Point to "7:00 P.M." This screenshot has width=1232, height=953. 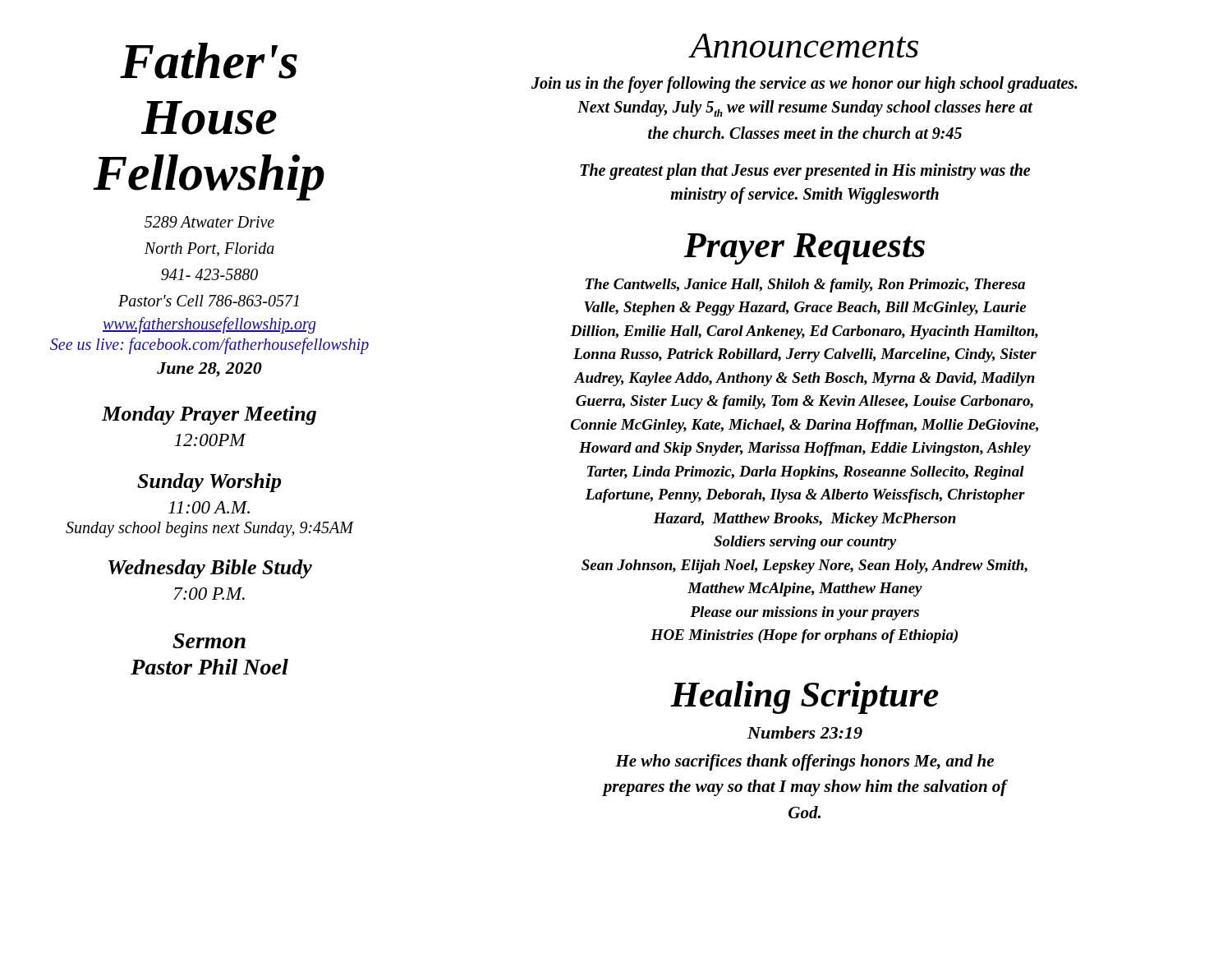pyautogui.click(x=209, y=594)
